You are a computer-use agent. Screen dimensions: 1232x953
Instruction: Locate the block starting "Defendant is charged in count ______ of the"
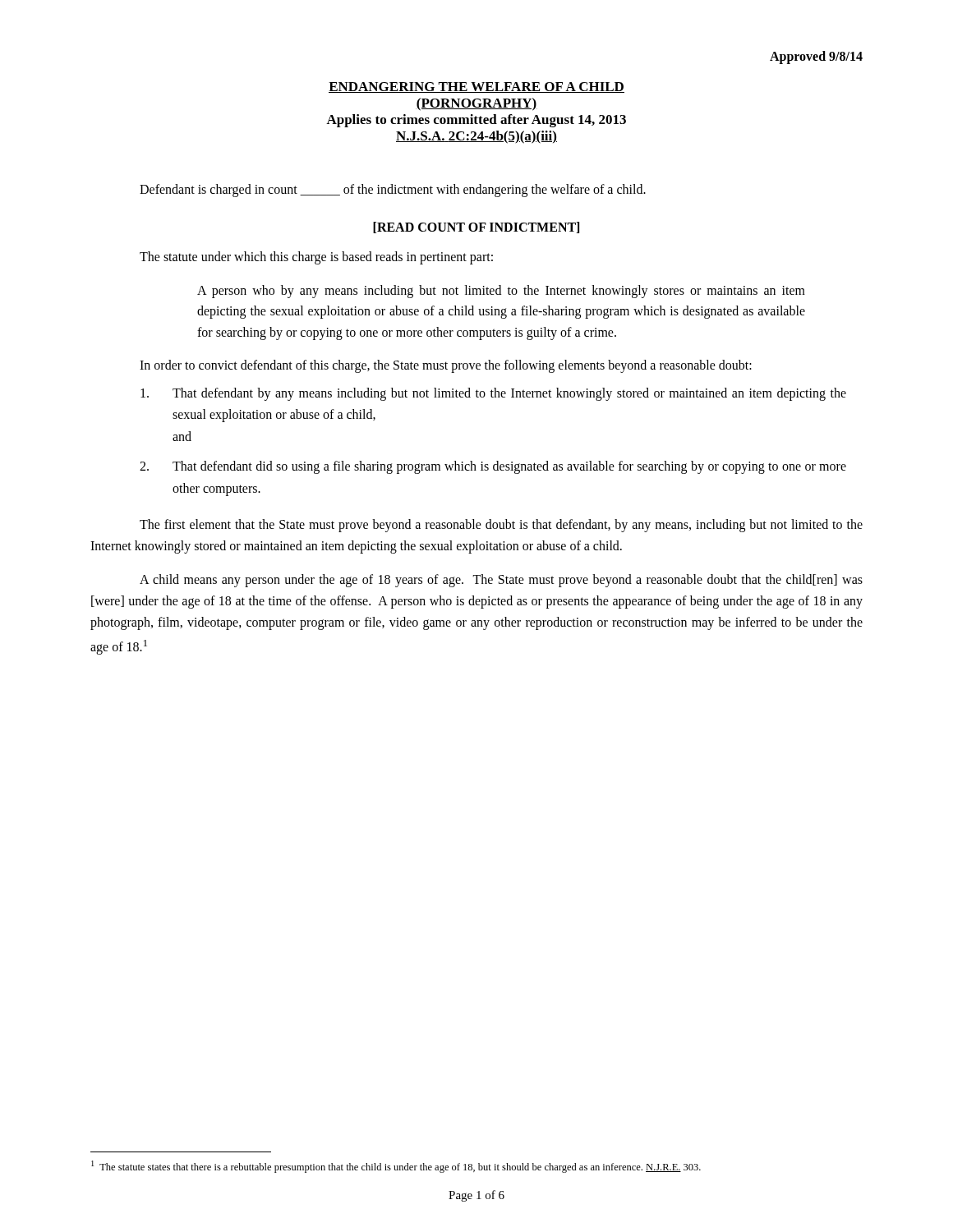tap(393, 189)
